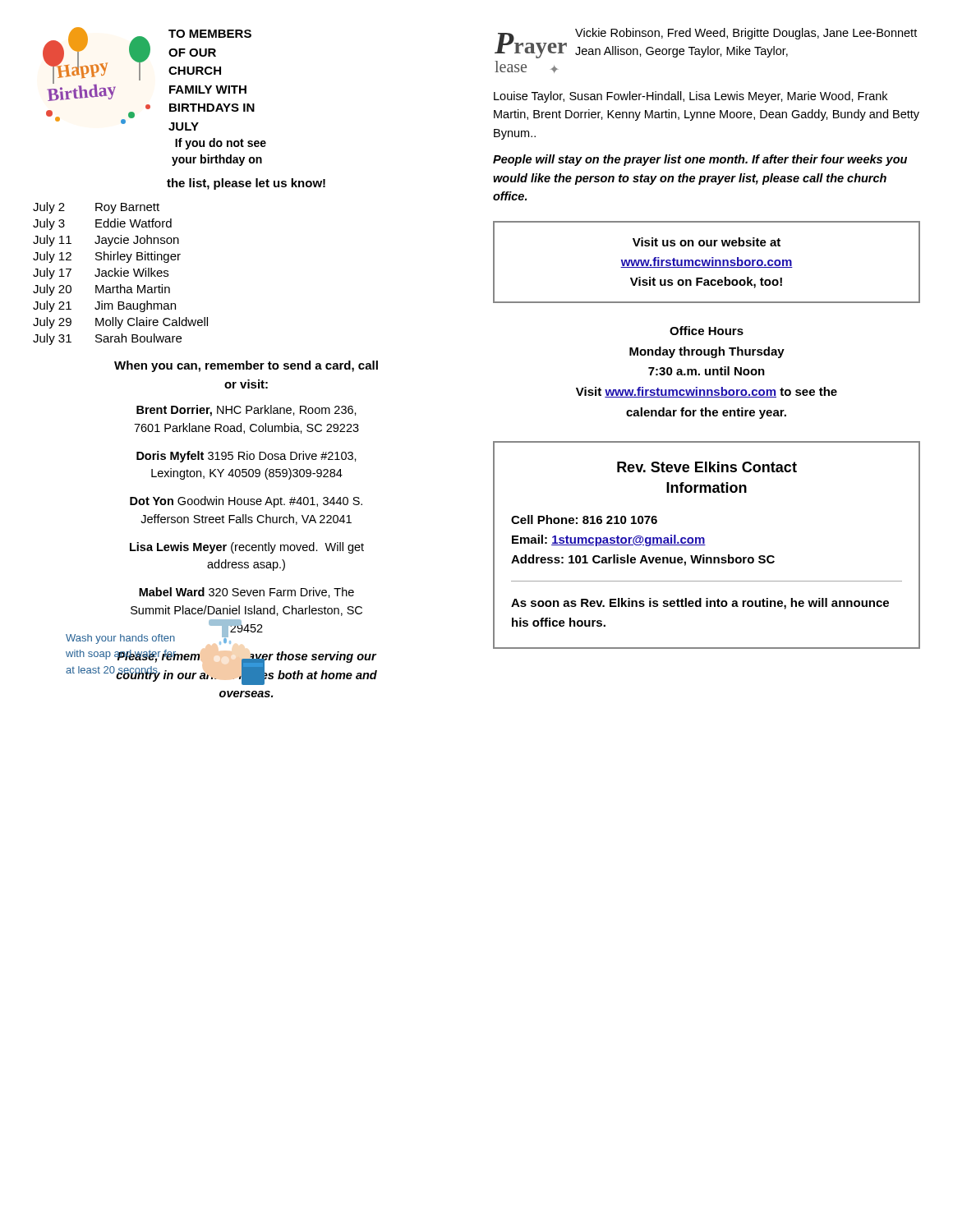
Task: Find the block on this page that starts "Louise Taylor, Susan Fowler-Hindall, Lisa Lewis"
Action: click(706, 115)
